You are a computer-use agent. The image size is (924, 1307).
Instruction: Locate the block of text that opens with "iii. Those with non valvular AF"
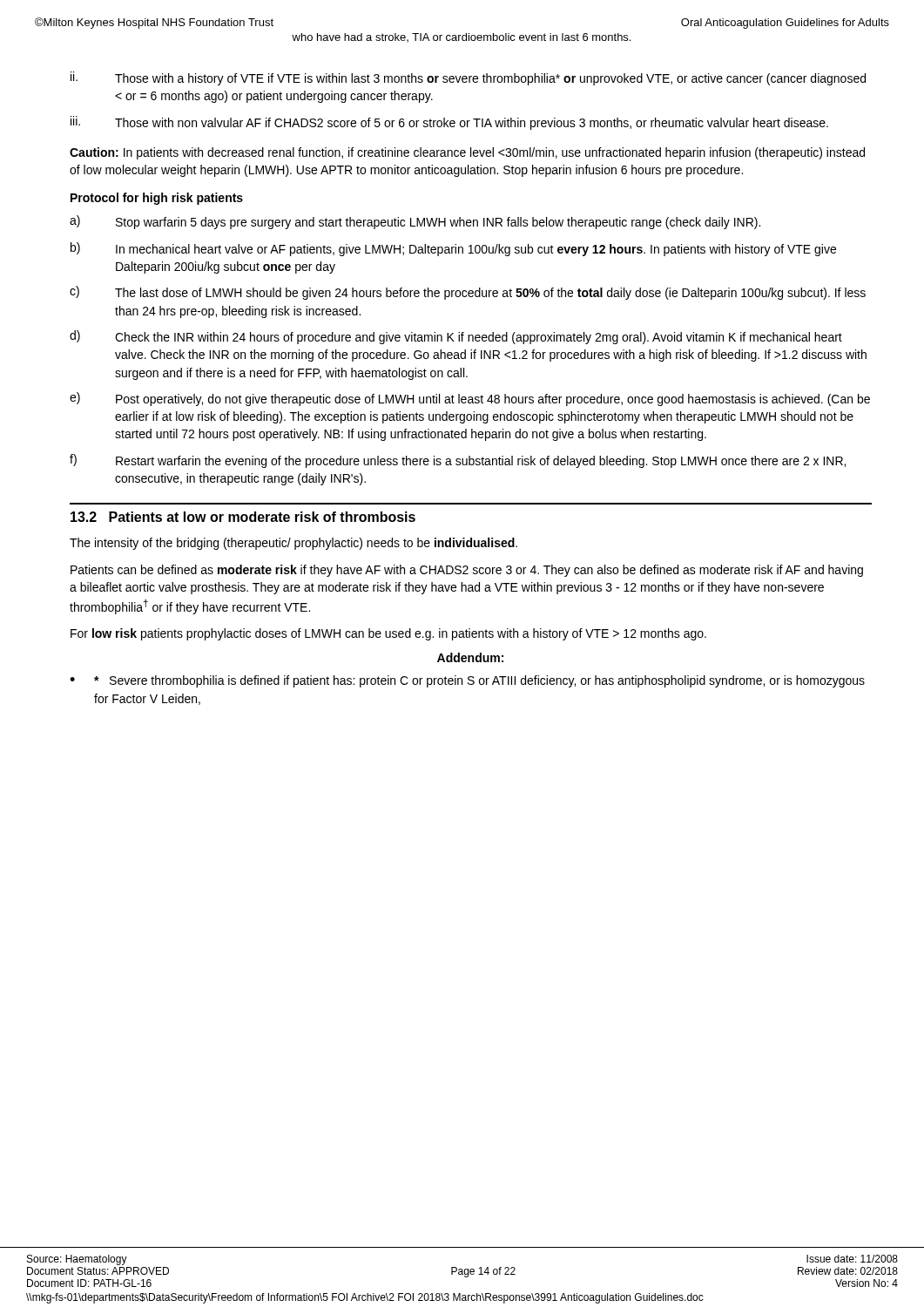click(471, 123)
